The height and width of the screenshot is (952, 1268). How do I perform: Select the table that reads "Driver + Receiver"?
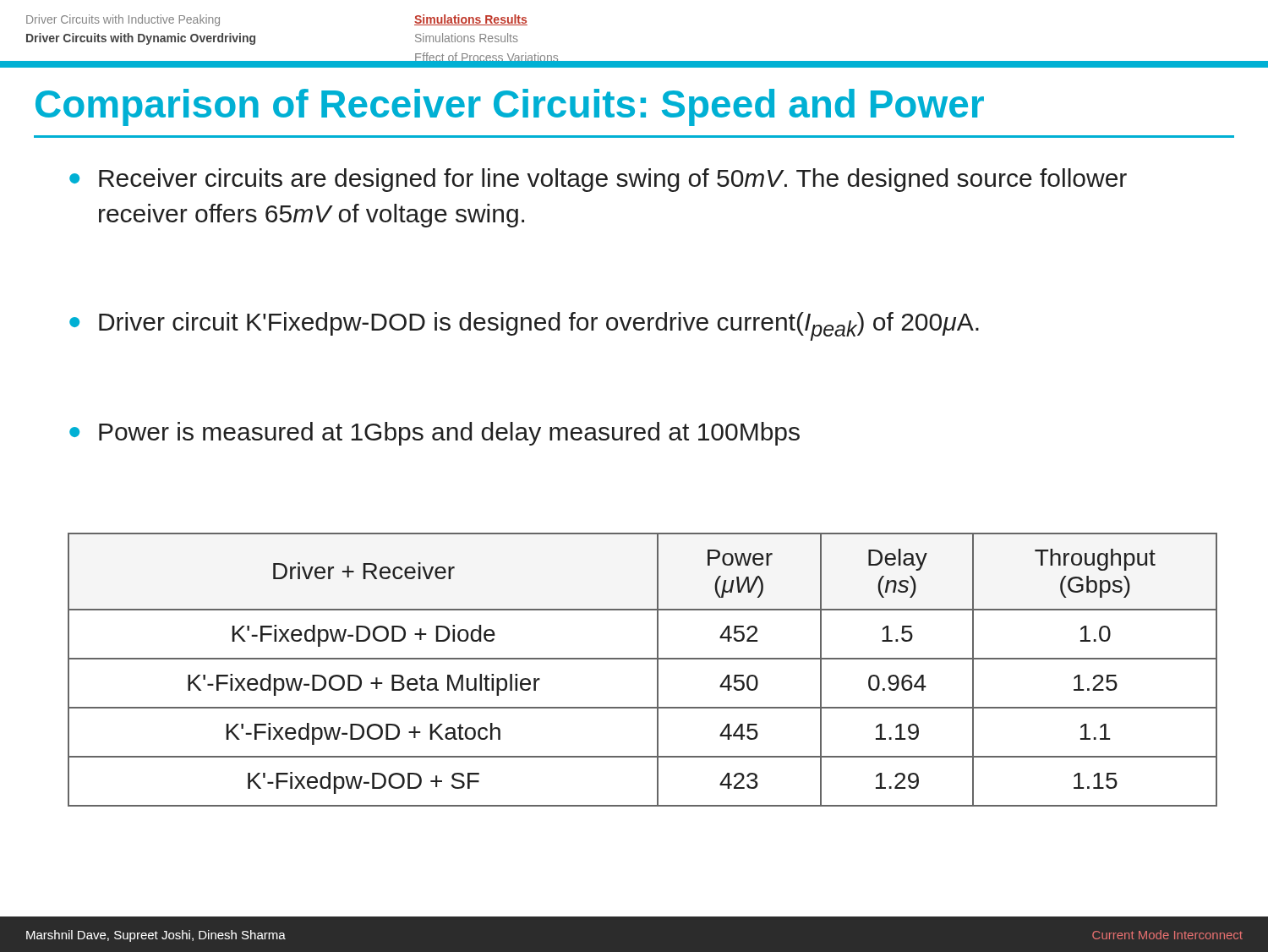[642, 670]
